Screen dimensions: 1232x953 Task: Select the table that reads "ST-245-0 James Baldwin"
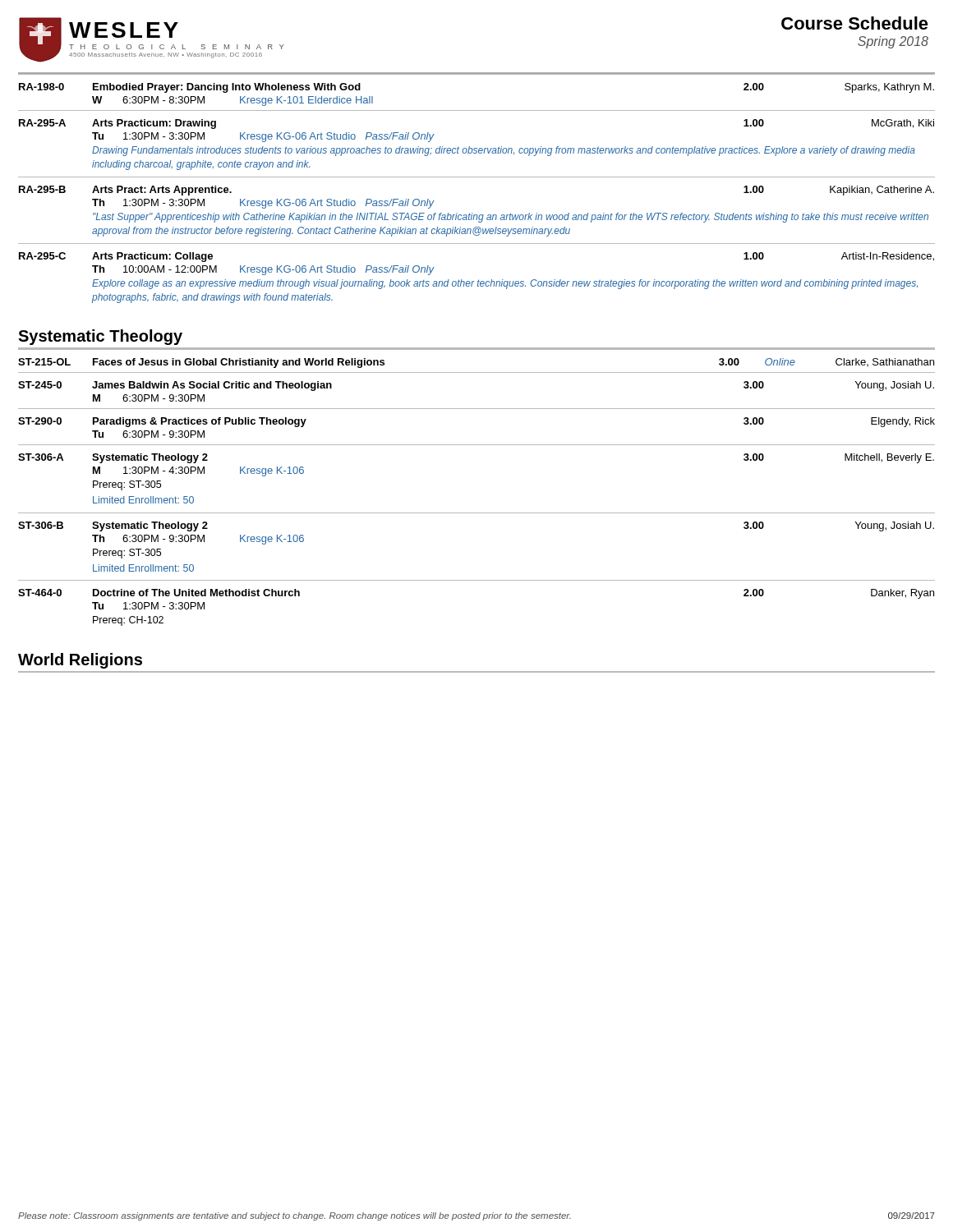pos(476,390)
